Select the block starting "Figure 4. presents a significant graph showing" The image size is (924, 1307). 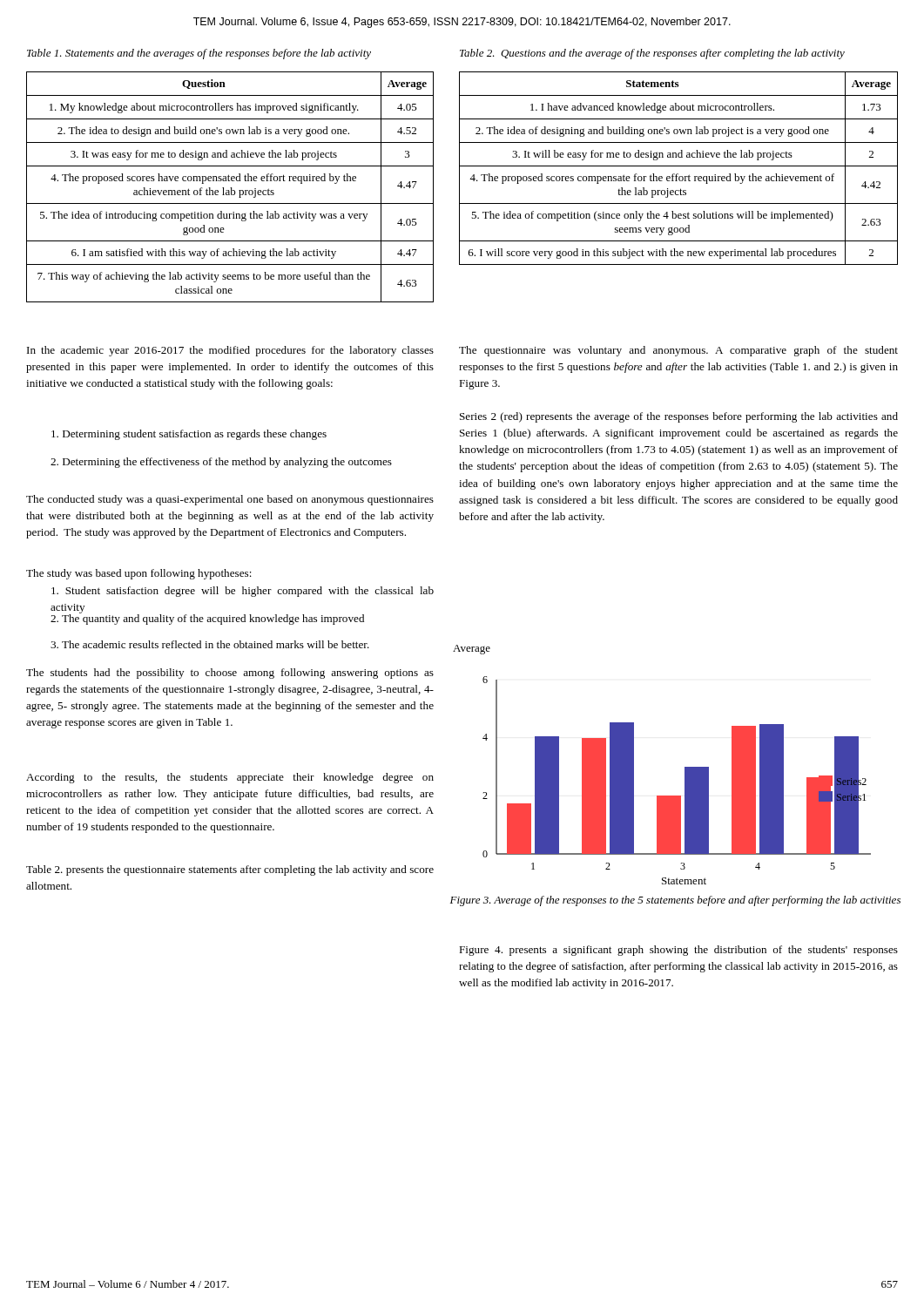(x=678, y=966)
